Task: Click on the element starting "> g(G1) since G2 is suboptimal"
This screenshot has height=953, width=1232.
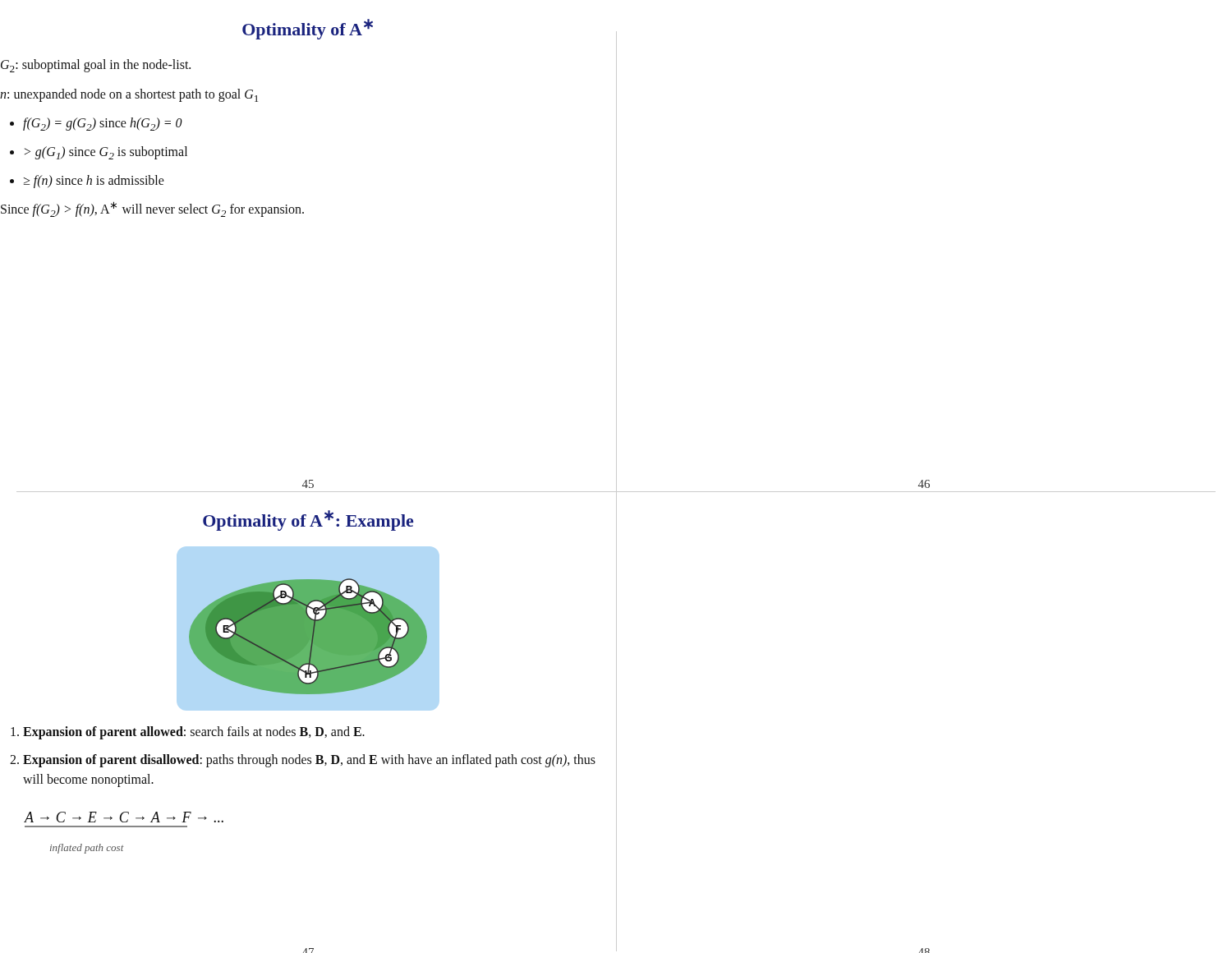Action: [x=105, y=153]
